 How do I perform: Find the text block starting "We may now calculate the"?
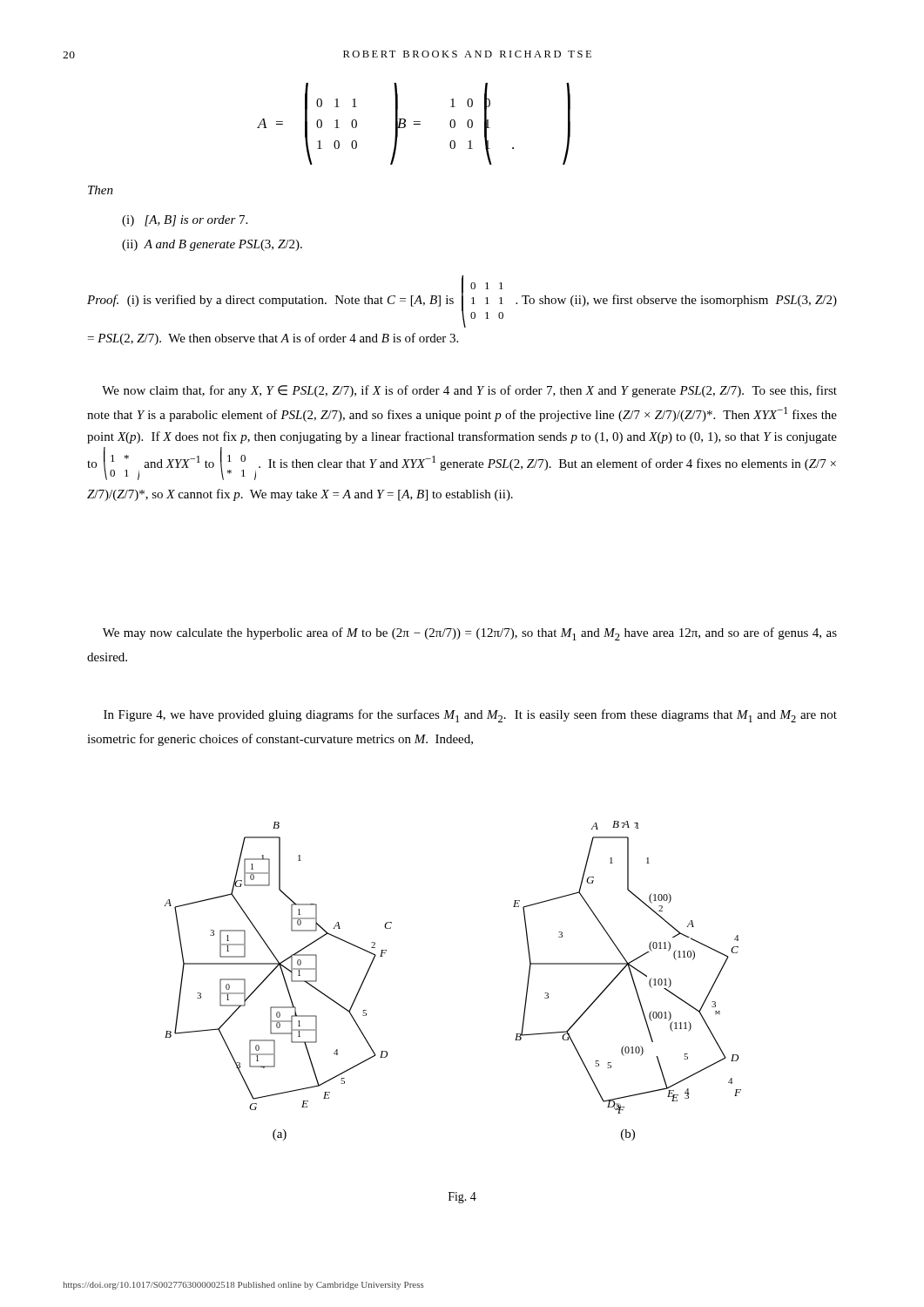coord(462,645)
